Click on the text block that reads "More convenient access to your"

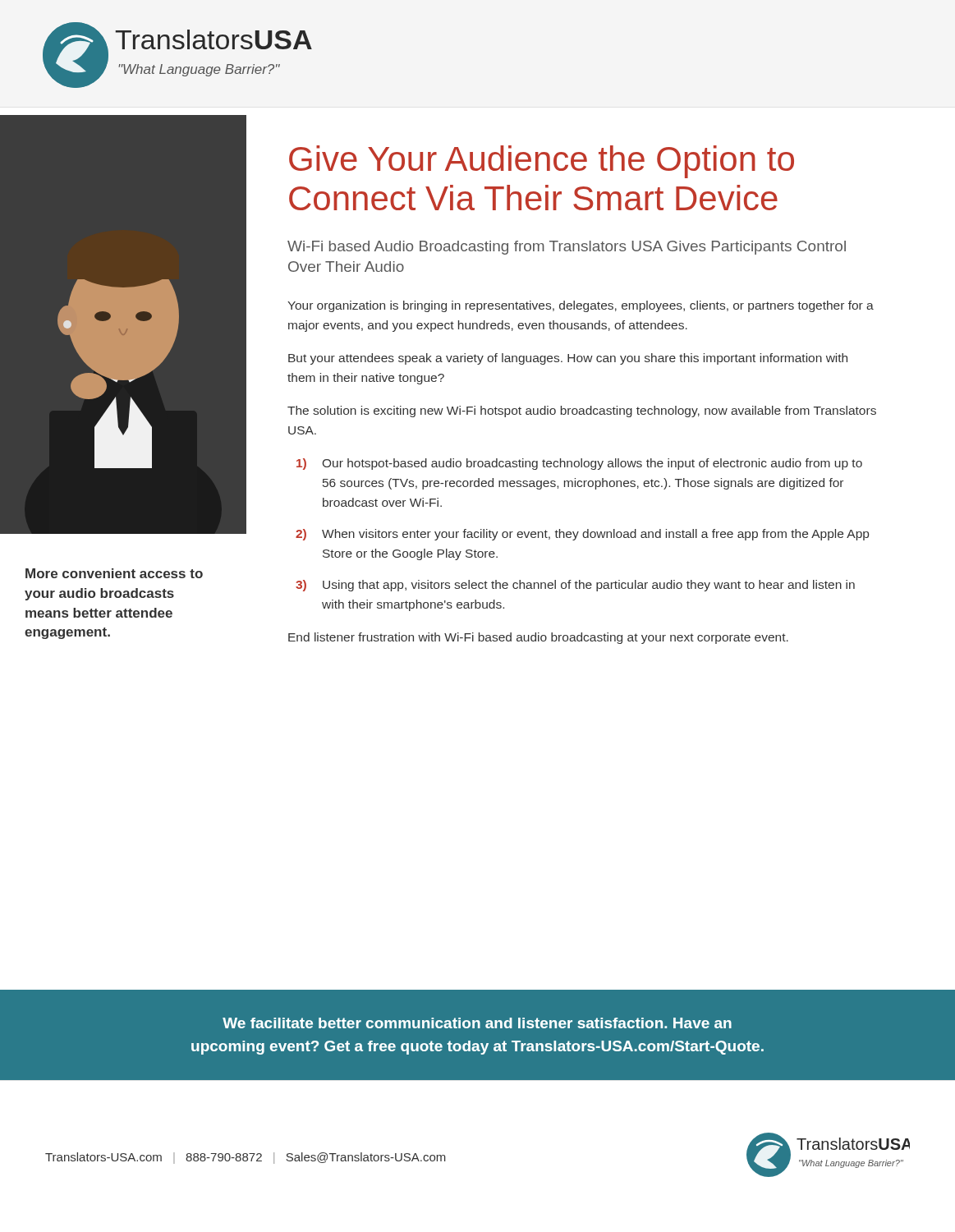[x=123, y=603]
